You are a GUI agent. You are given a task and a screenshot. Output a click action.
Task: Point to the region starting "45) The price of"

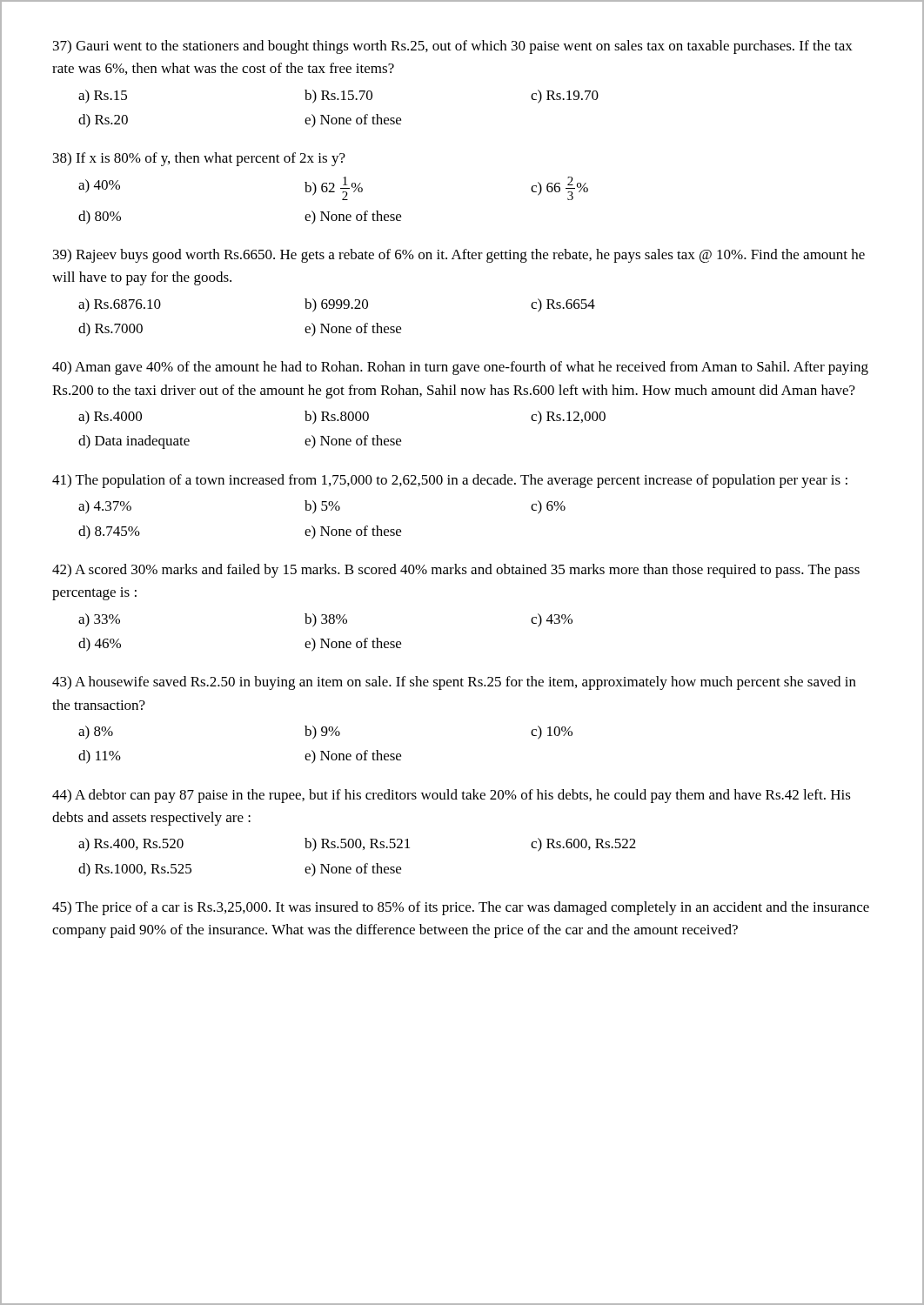462,919
